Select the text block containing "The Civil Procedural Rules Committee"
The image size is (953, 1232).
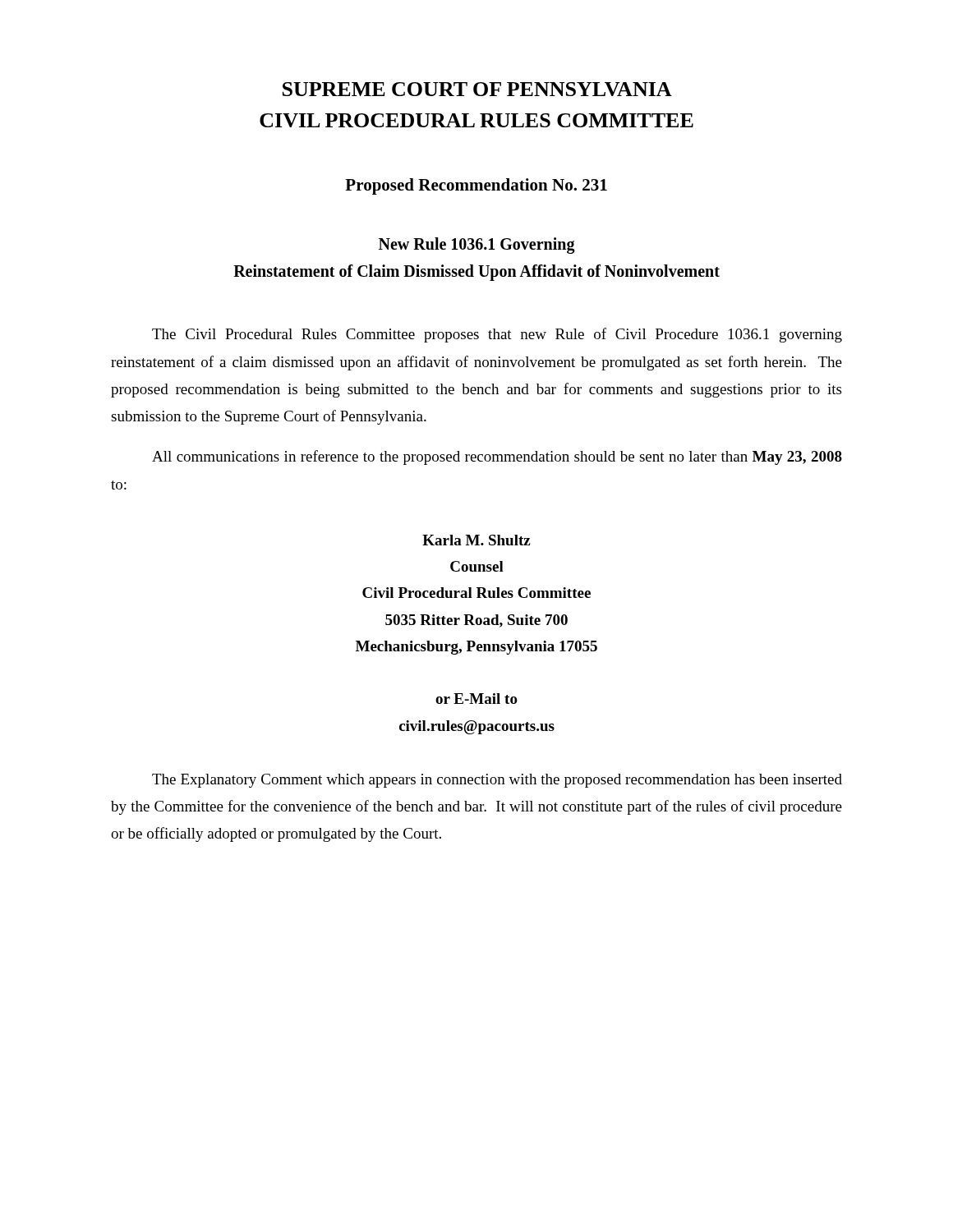pyautogui.click(x=476, y=375)
